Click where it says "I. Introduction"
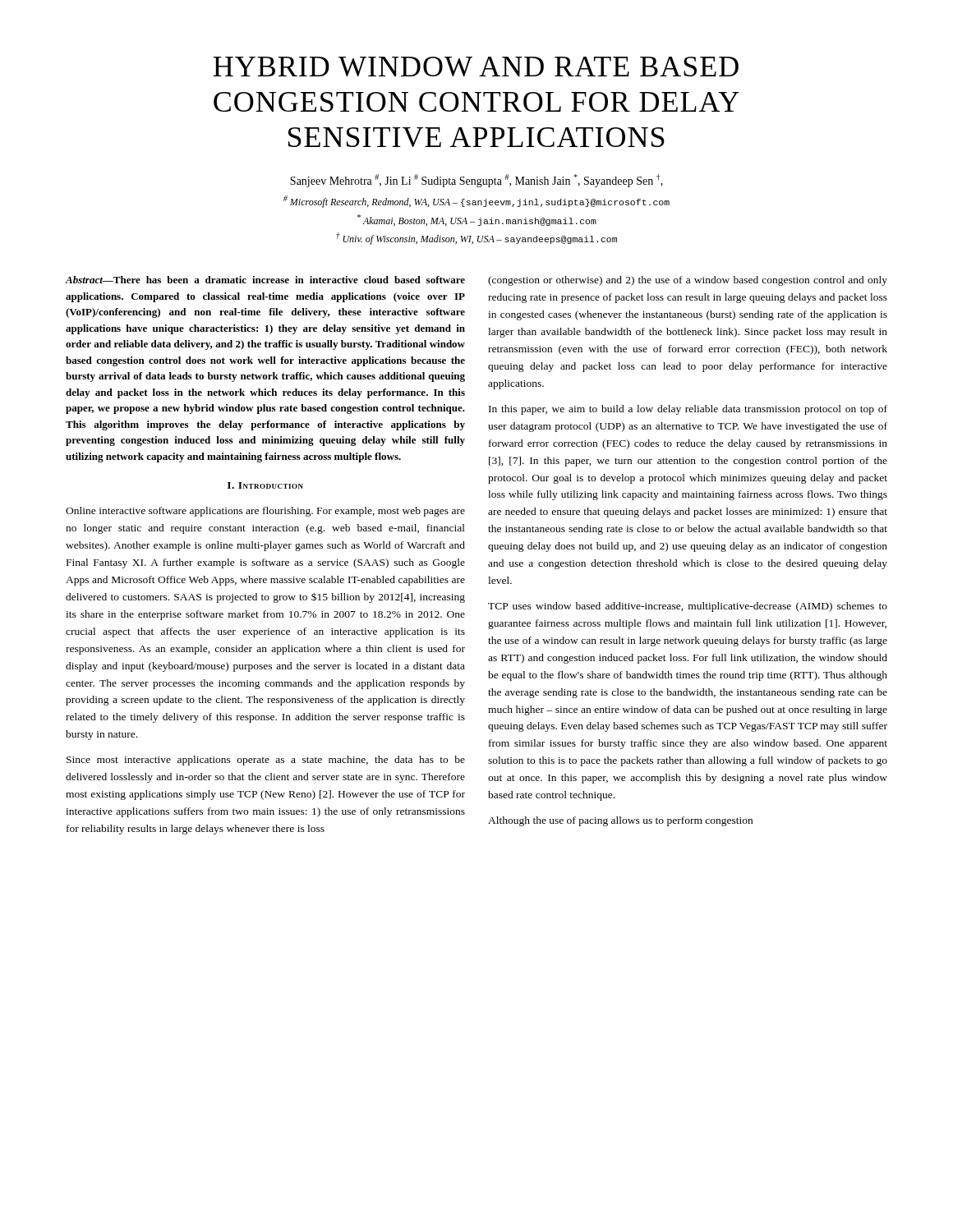 tap(265, 485)
